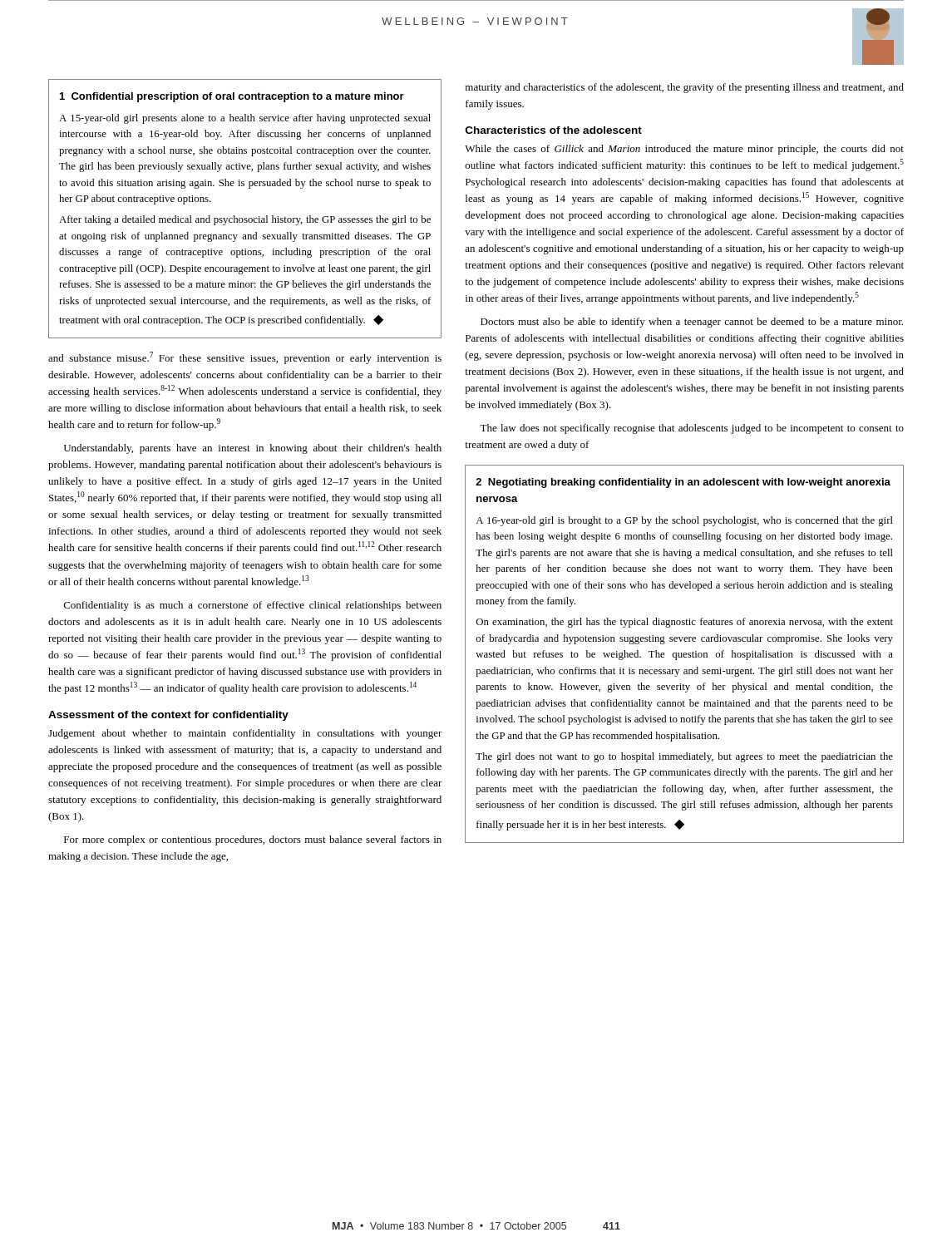952x1247 pixels.
Task: Locate the text "Characteristics of the adolescent"
Action: click(553, 130)
